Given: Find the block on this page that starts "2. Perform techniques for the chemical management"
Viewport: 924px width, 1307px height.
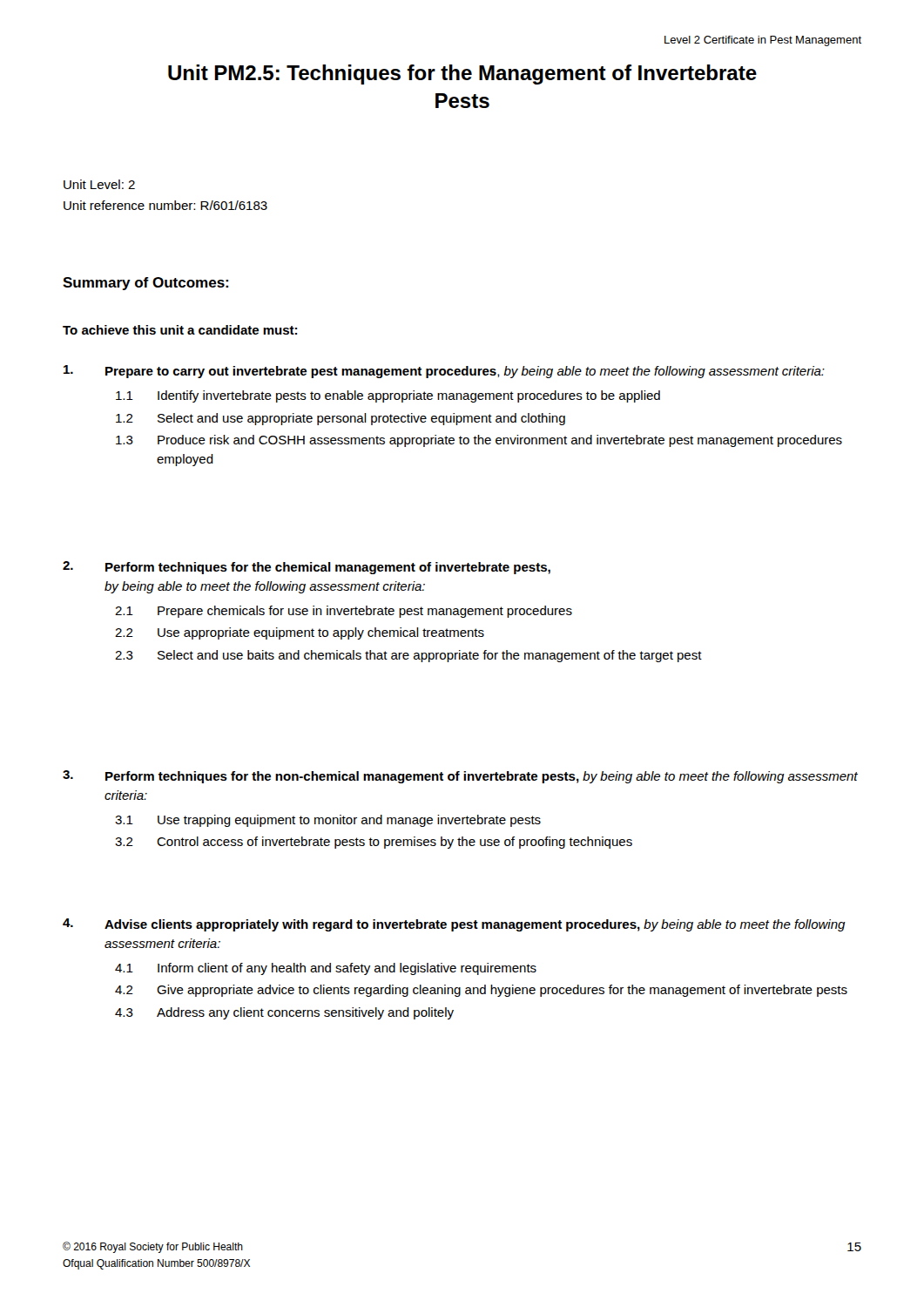Looking at the screenshot, I should point(462,611).
